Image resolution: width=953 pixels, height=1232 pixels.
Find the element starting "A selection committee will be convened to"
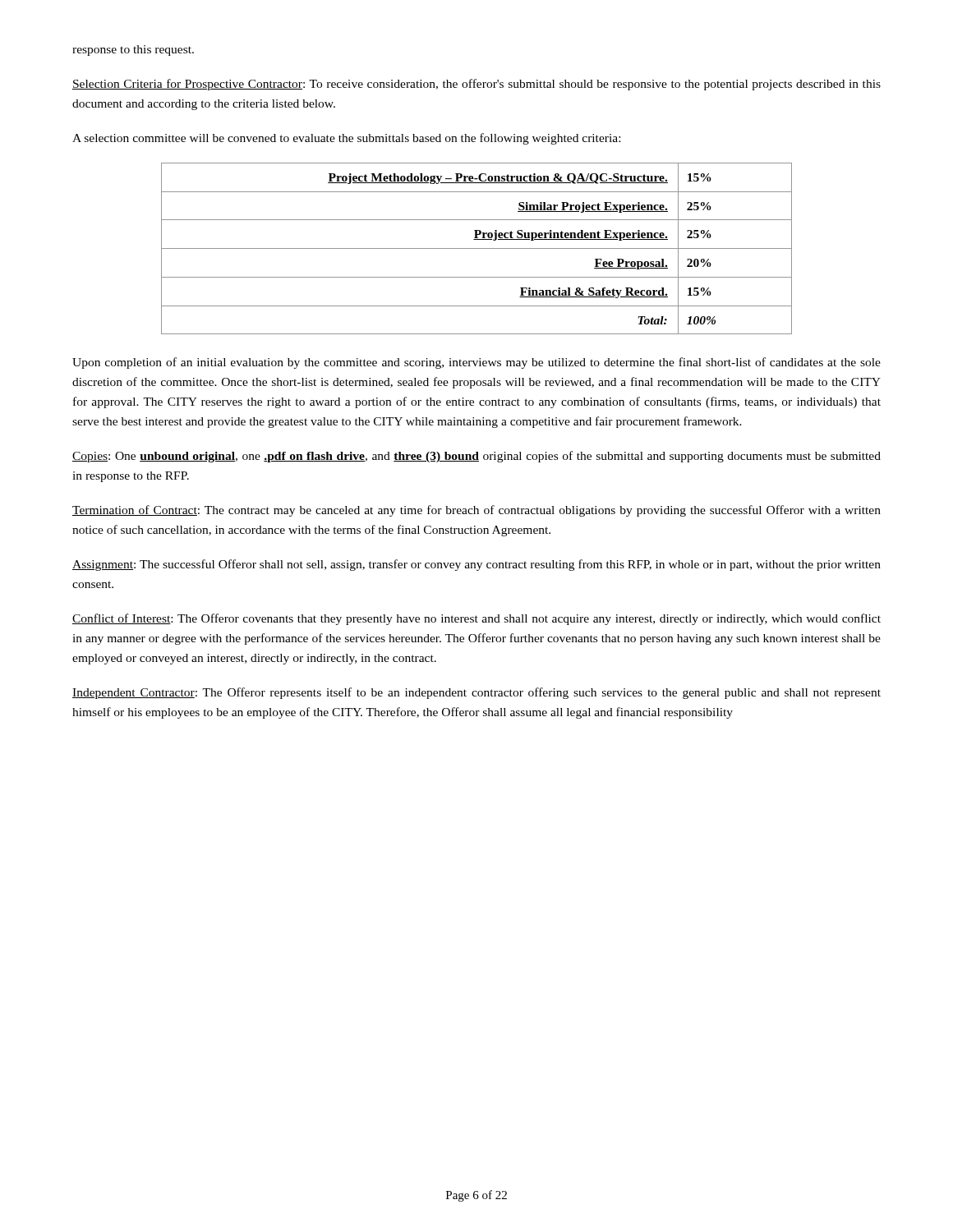coord(347,138)
